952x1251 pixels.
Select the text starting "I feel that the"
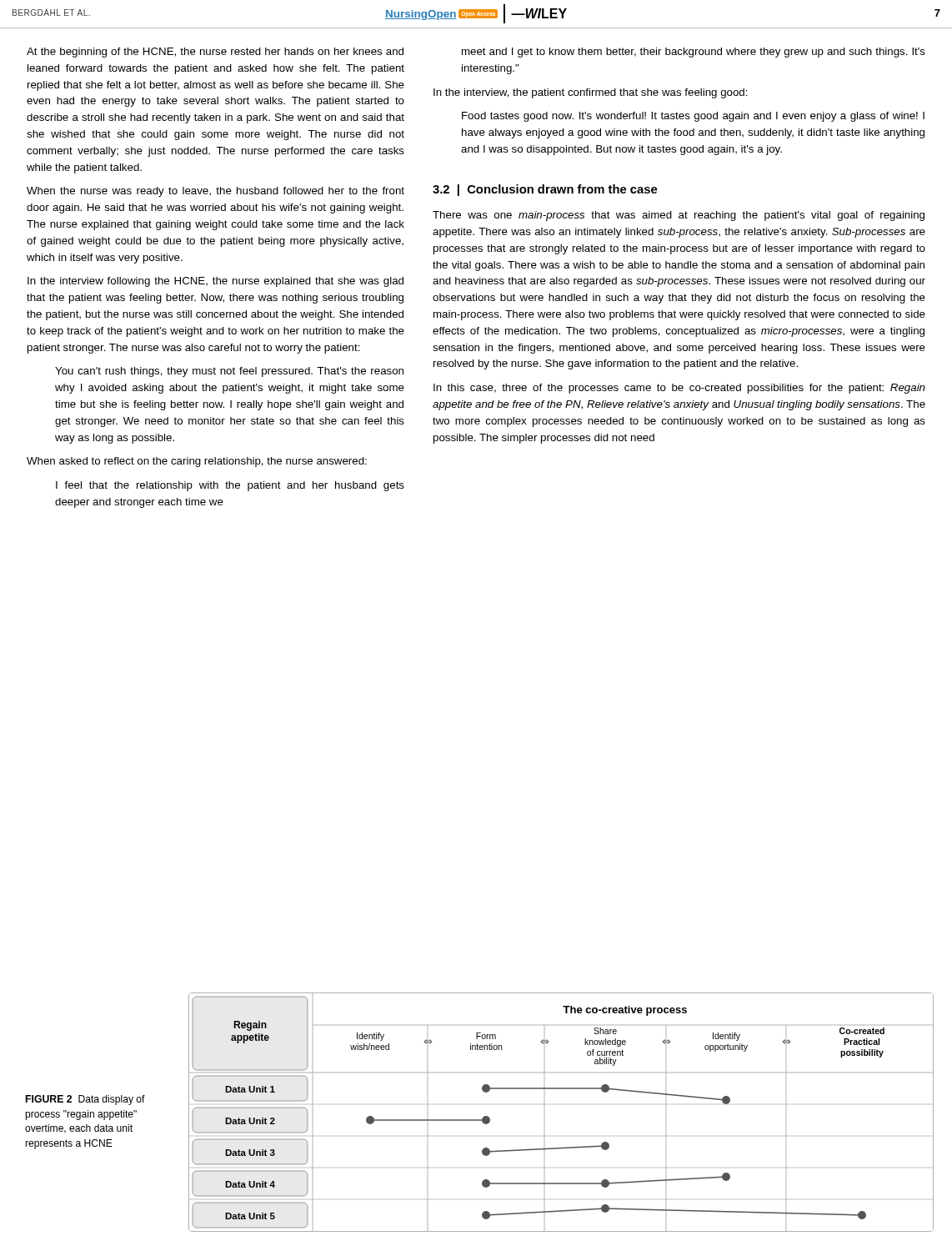tap(230, 493)
